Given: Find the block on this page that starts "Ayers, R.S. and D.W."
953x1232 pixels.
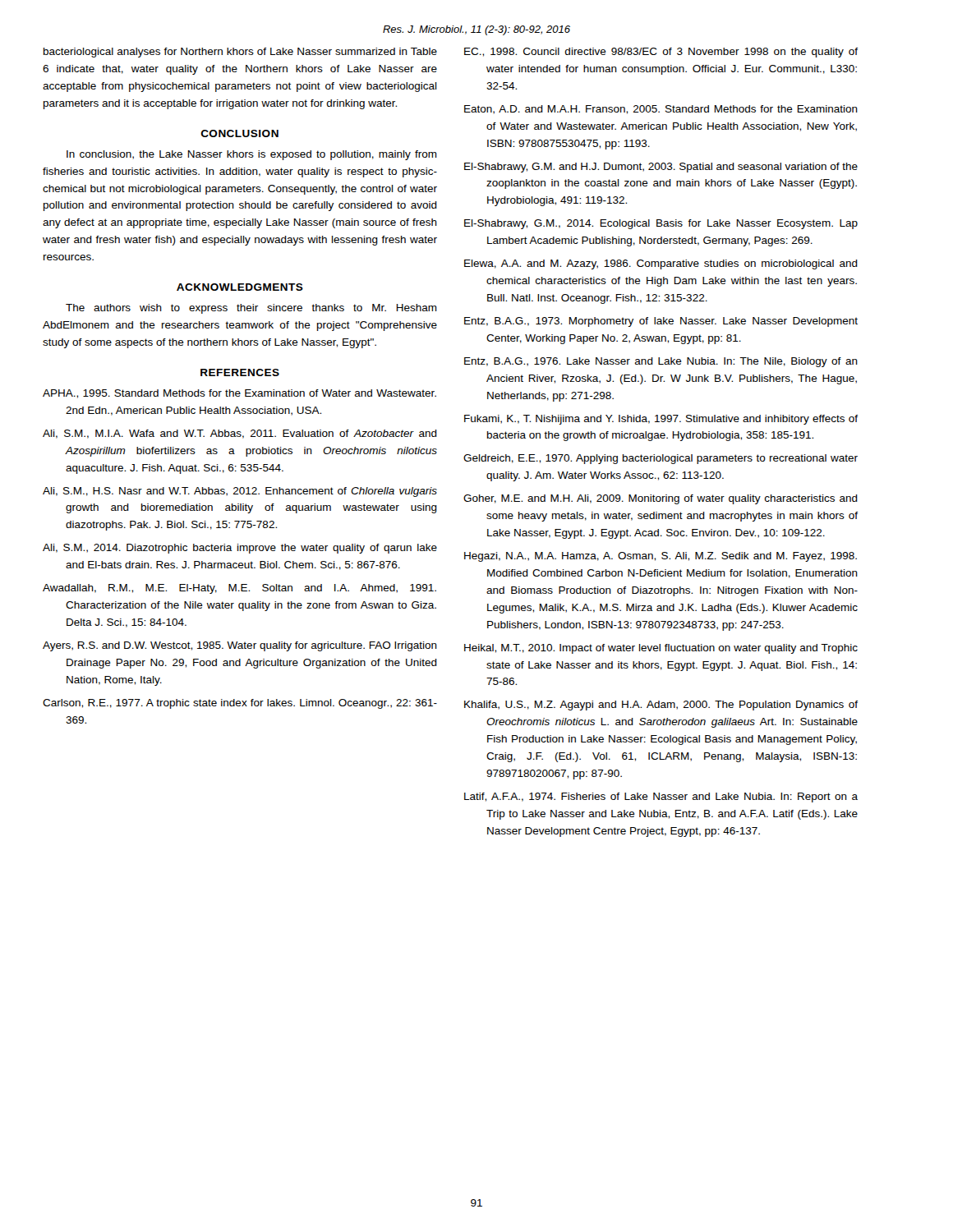Looking at the screenshot, I should (240, 662).
